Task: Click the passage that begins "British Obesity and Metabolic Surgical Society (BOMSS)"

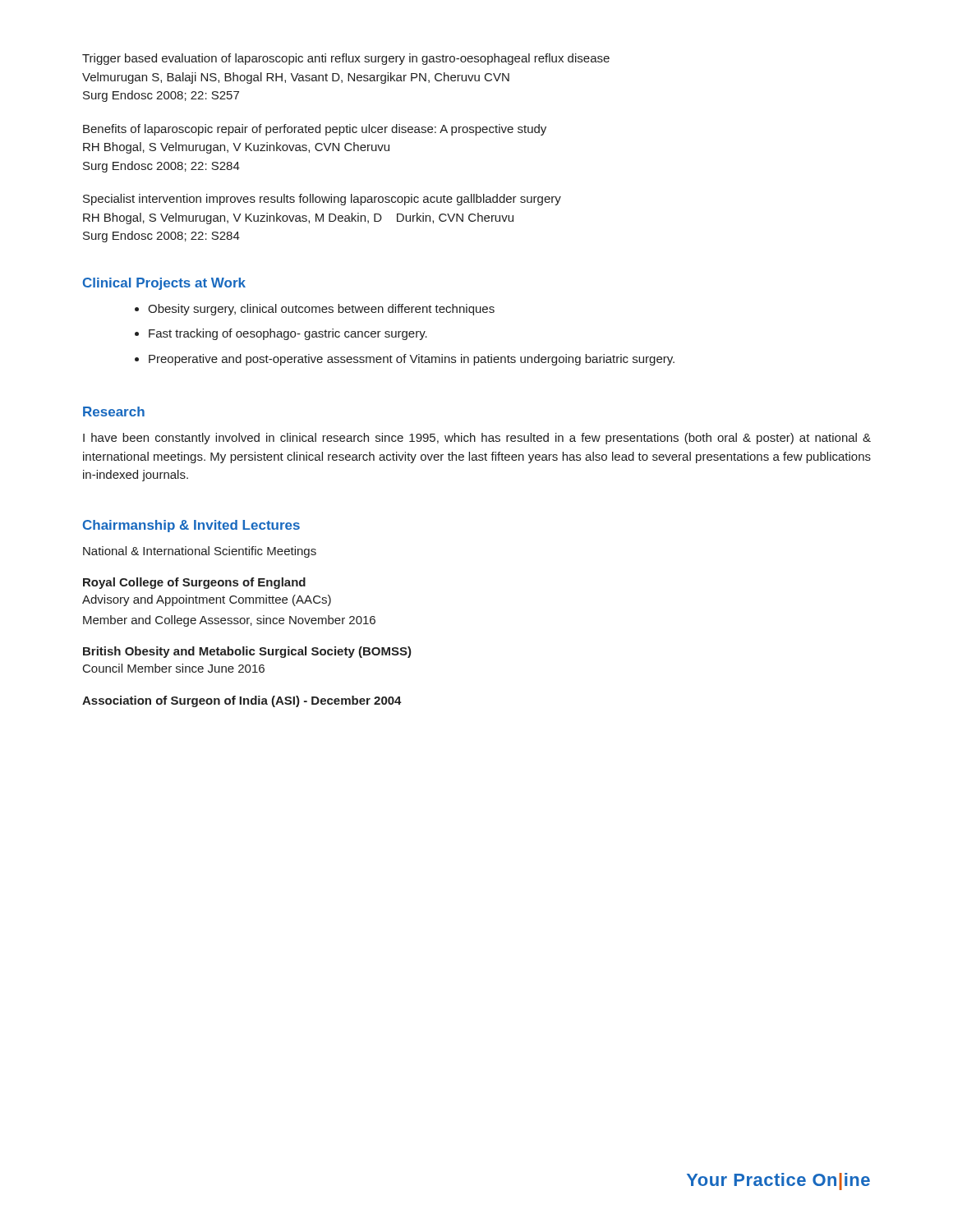Action: pyautogui.click(x=247, y=652)
